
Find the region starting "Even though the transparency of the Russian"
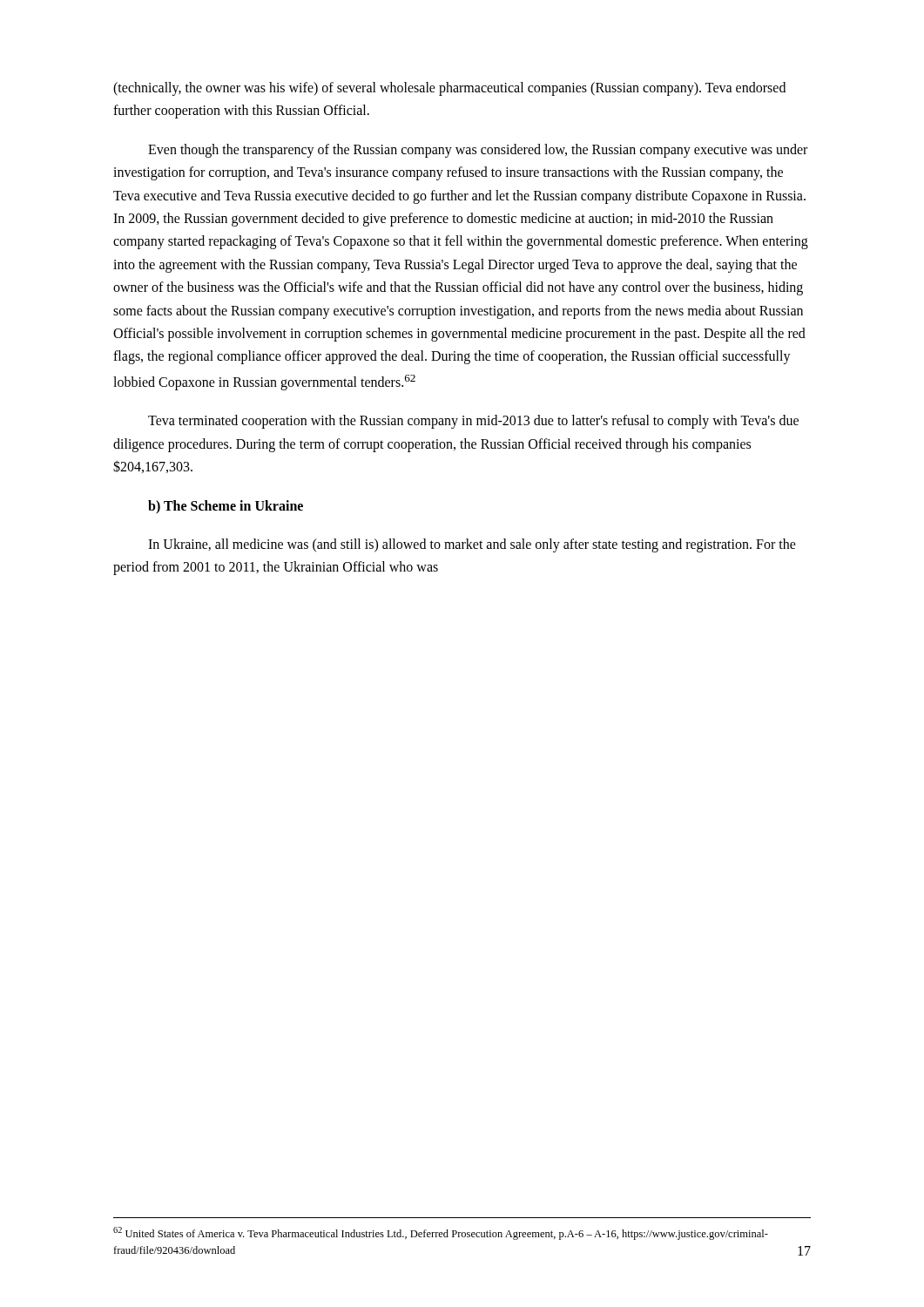coord(462,266)
